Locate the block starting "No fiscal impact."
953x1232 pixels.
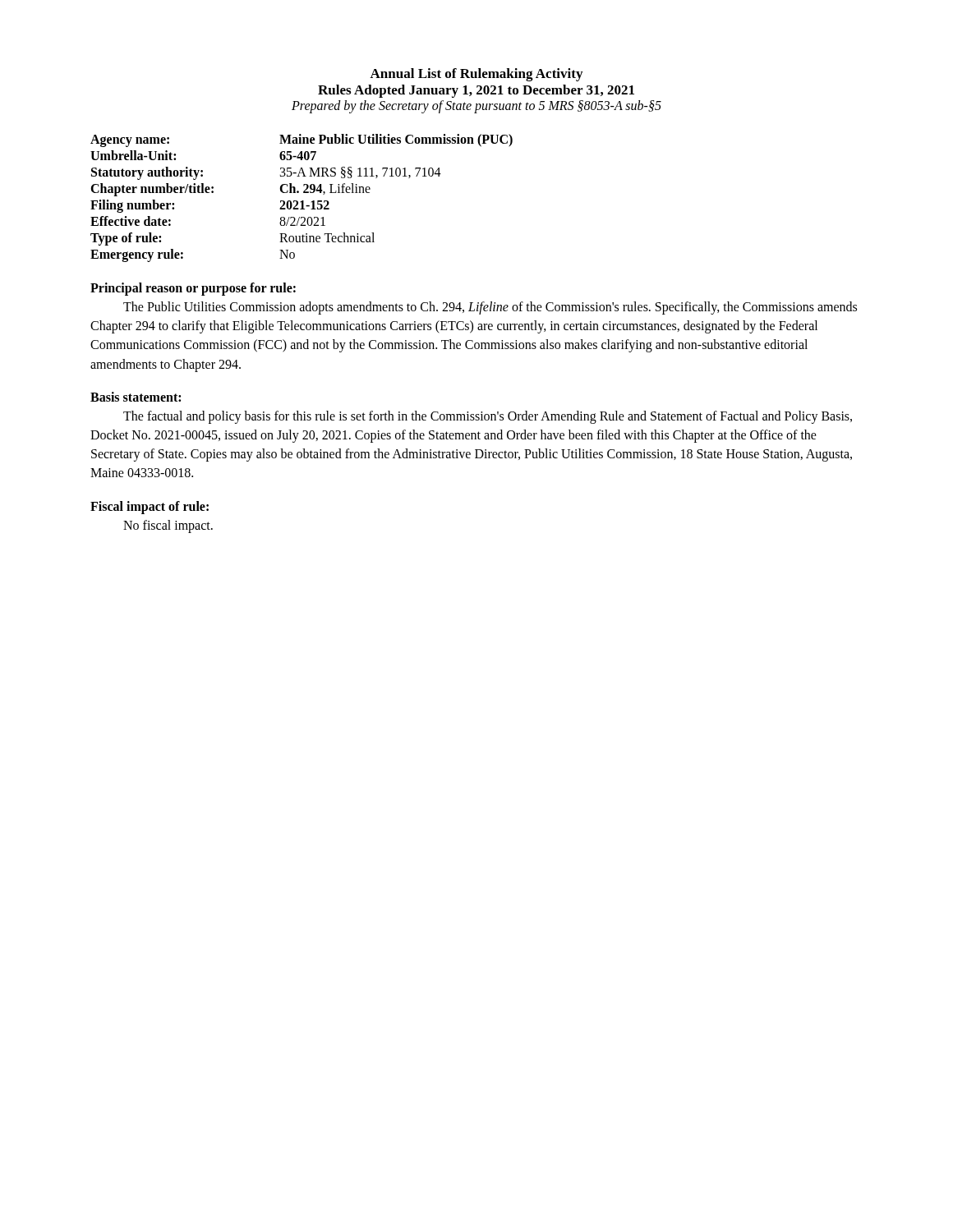click(168, 525)
